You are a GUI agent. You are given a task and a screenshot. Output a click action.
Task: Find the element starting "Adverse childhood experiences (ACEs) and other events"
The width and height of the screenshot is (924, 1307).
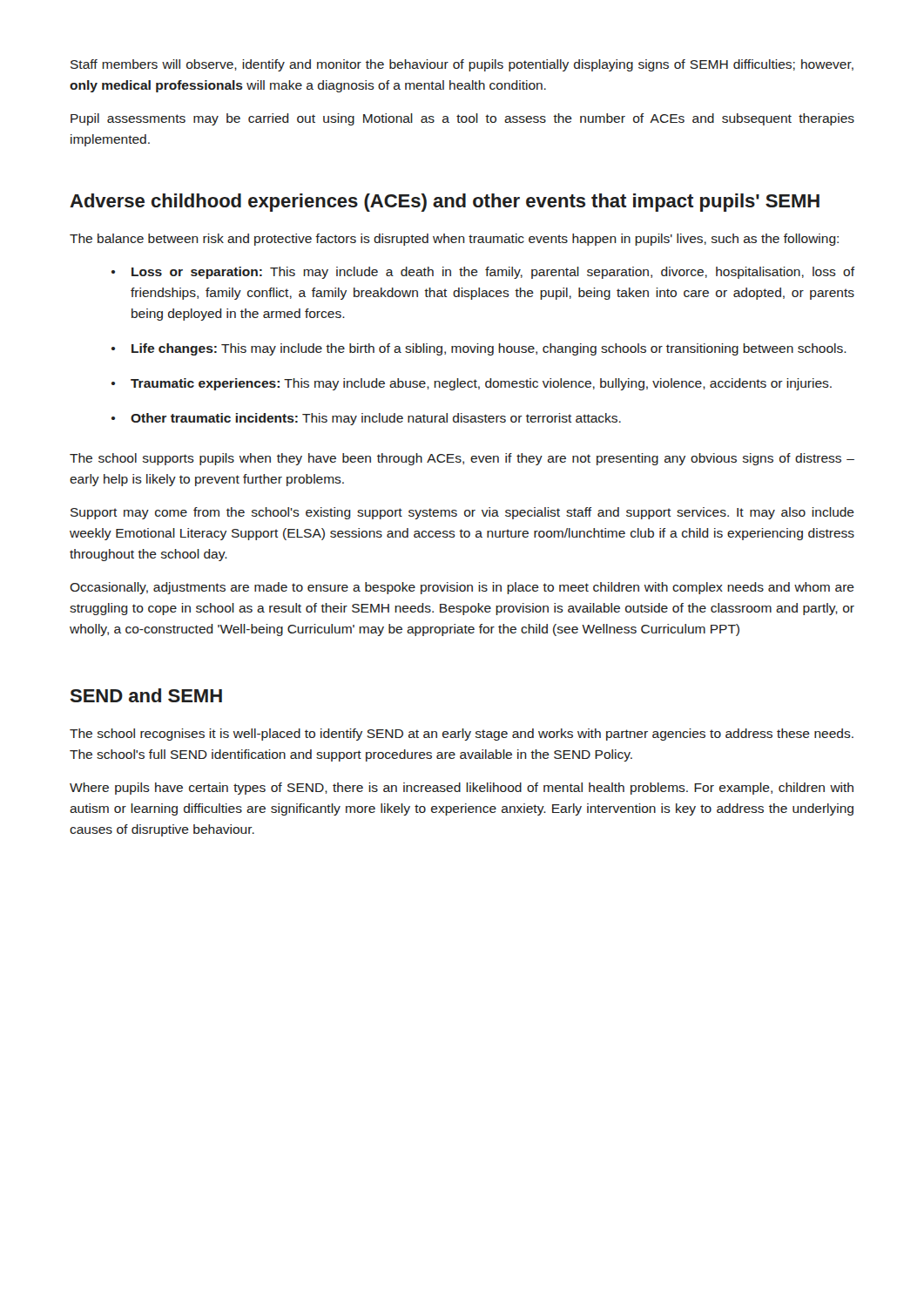pos(445,201)
